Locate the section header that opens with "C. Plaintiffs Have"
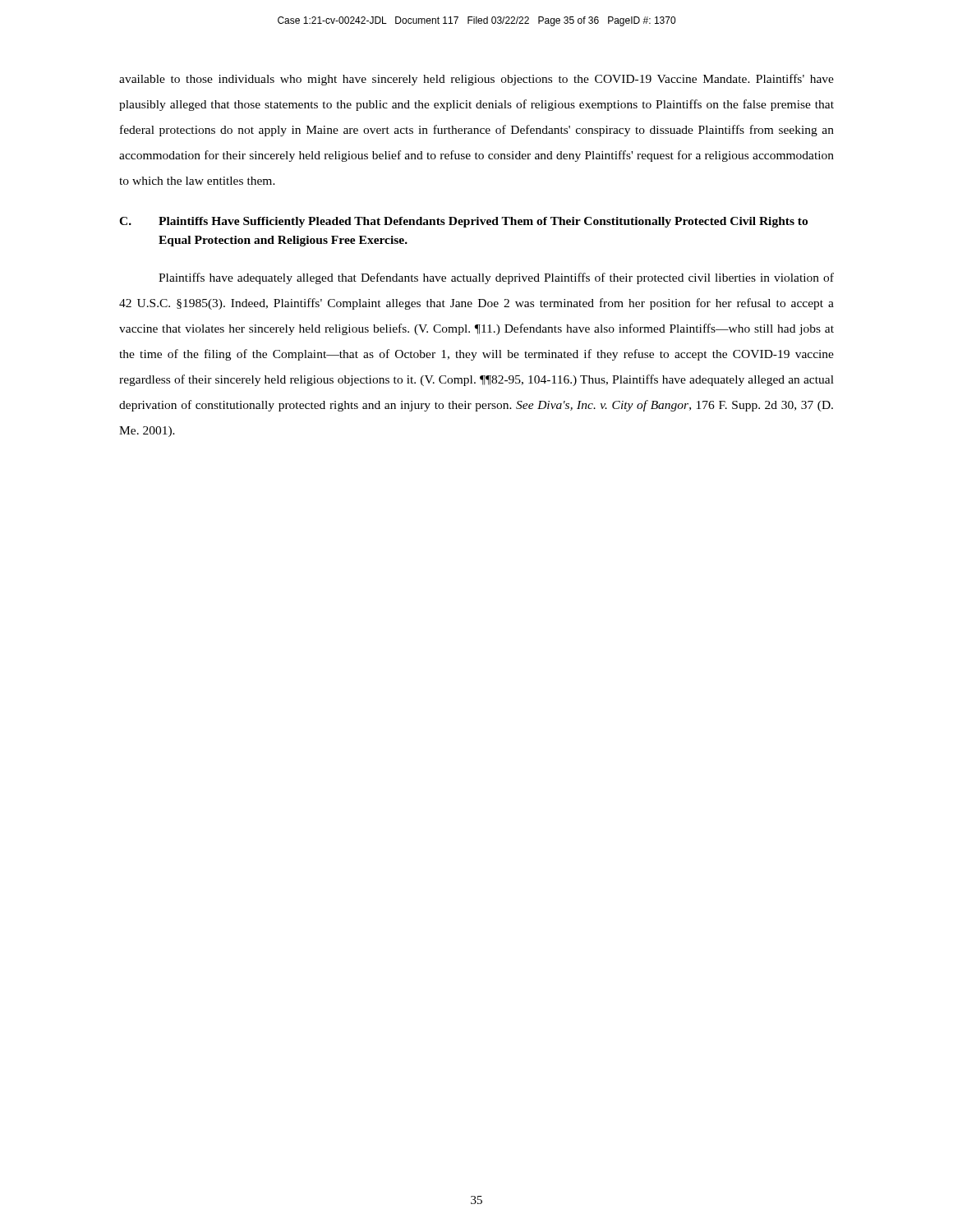Image resolution: width=953 pixels, height=1232 pixels. pyautogui.click(x=476, y=230)
